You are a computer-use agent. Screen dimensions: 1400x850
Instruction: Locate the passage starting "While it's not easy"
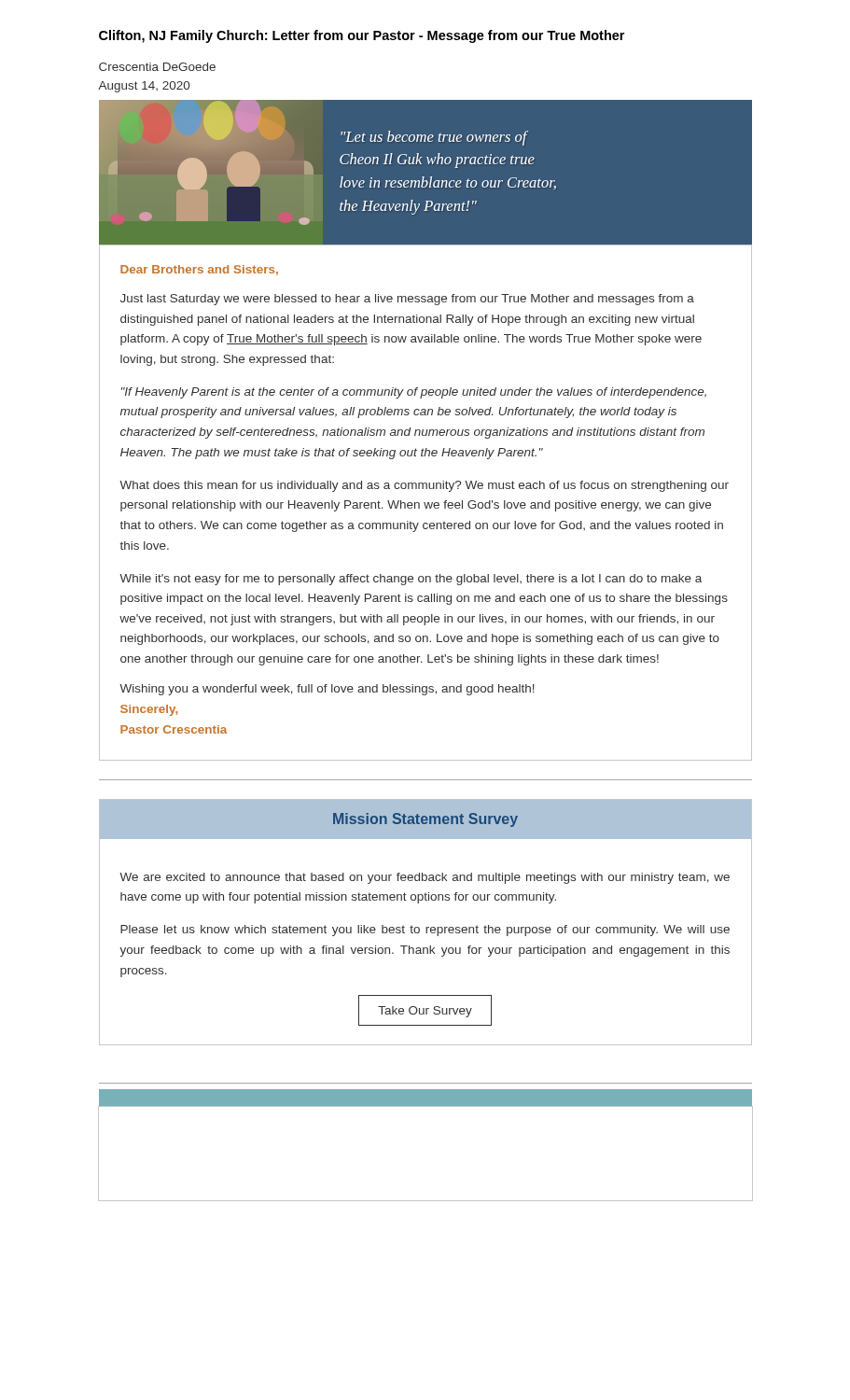coord(425,618)
